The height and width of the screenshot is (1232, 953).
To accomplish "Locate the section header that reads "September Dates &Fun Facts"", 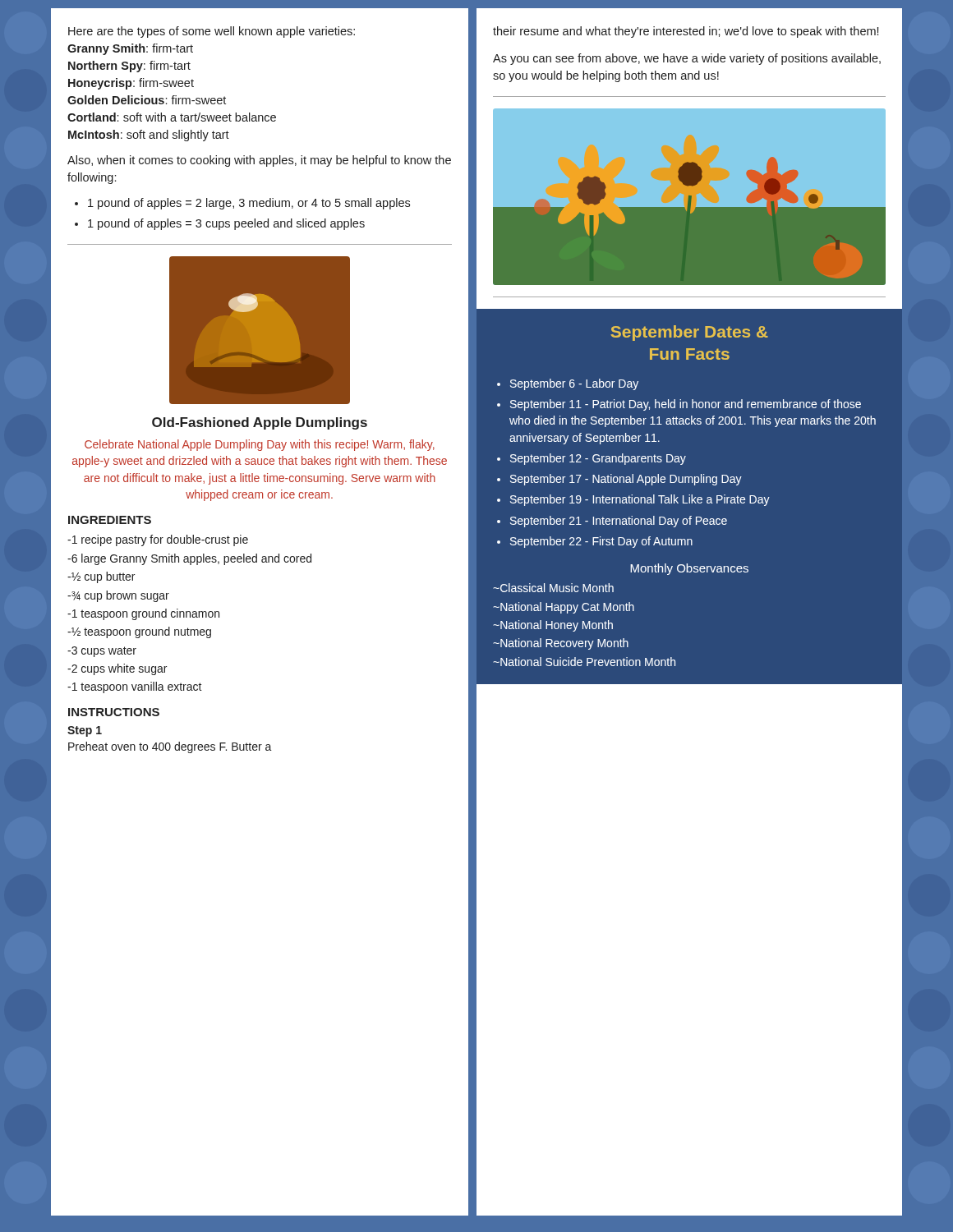I will pos(689,343).
